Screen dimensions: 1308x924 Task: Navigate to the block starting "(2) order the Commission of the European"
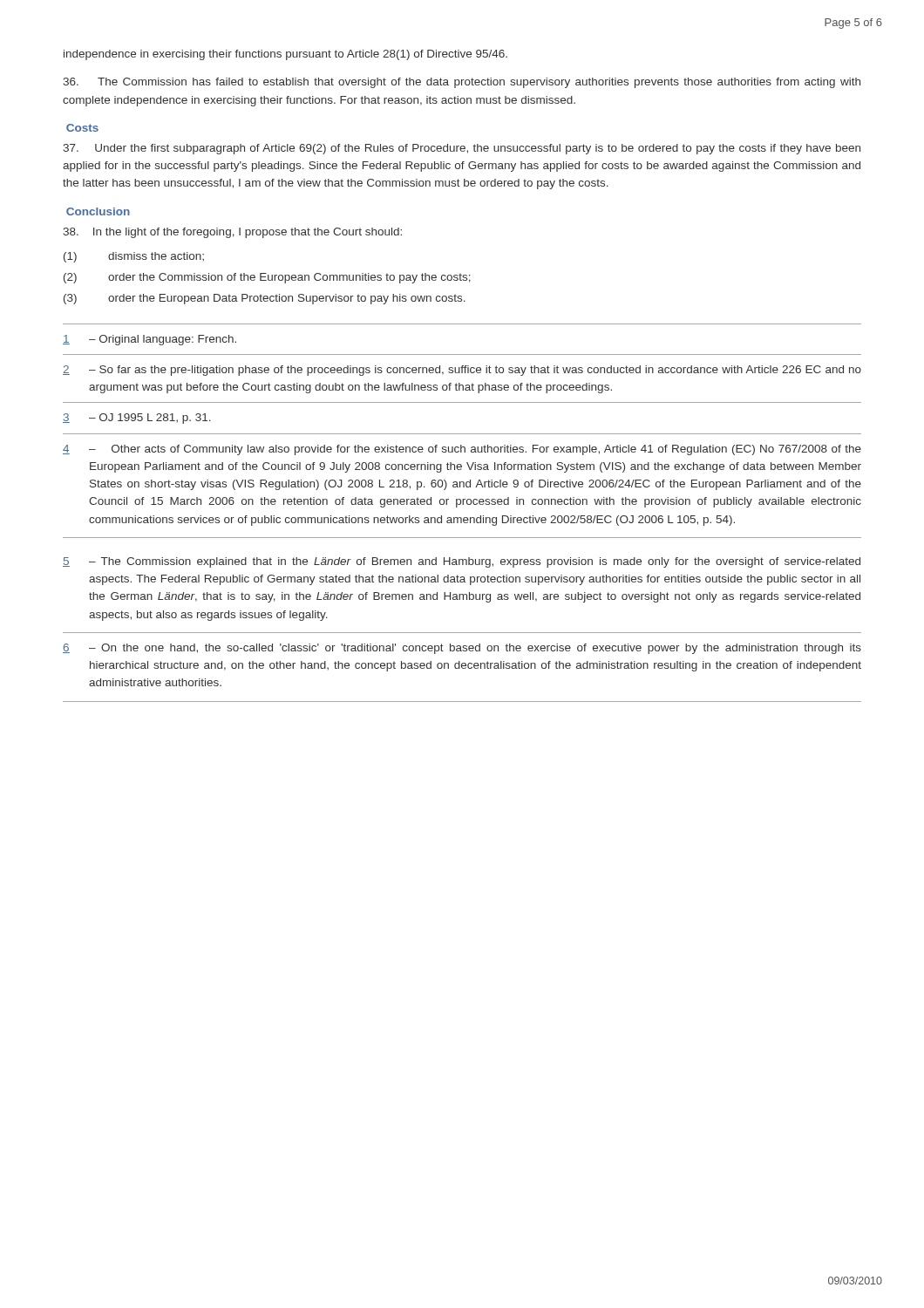[460, 277]
